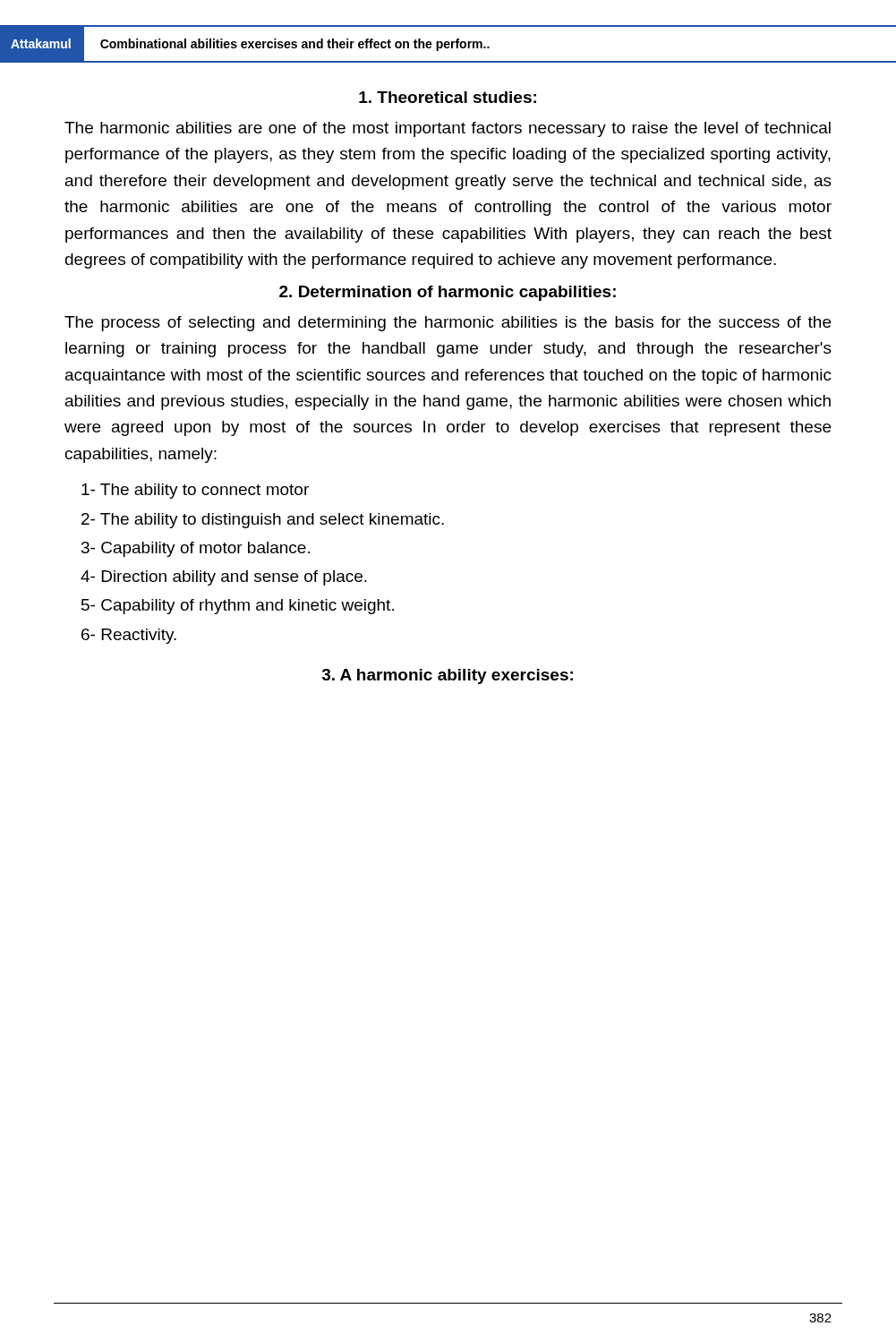
Task: Click where it says "3. A harmonic ability exercises:"
Action: tap(448, 675)
